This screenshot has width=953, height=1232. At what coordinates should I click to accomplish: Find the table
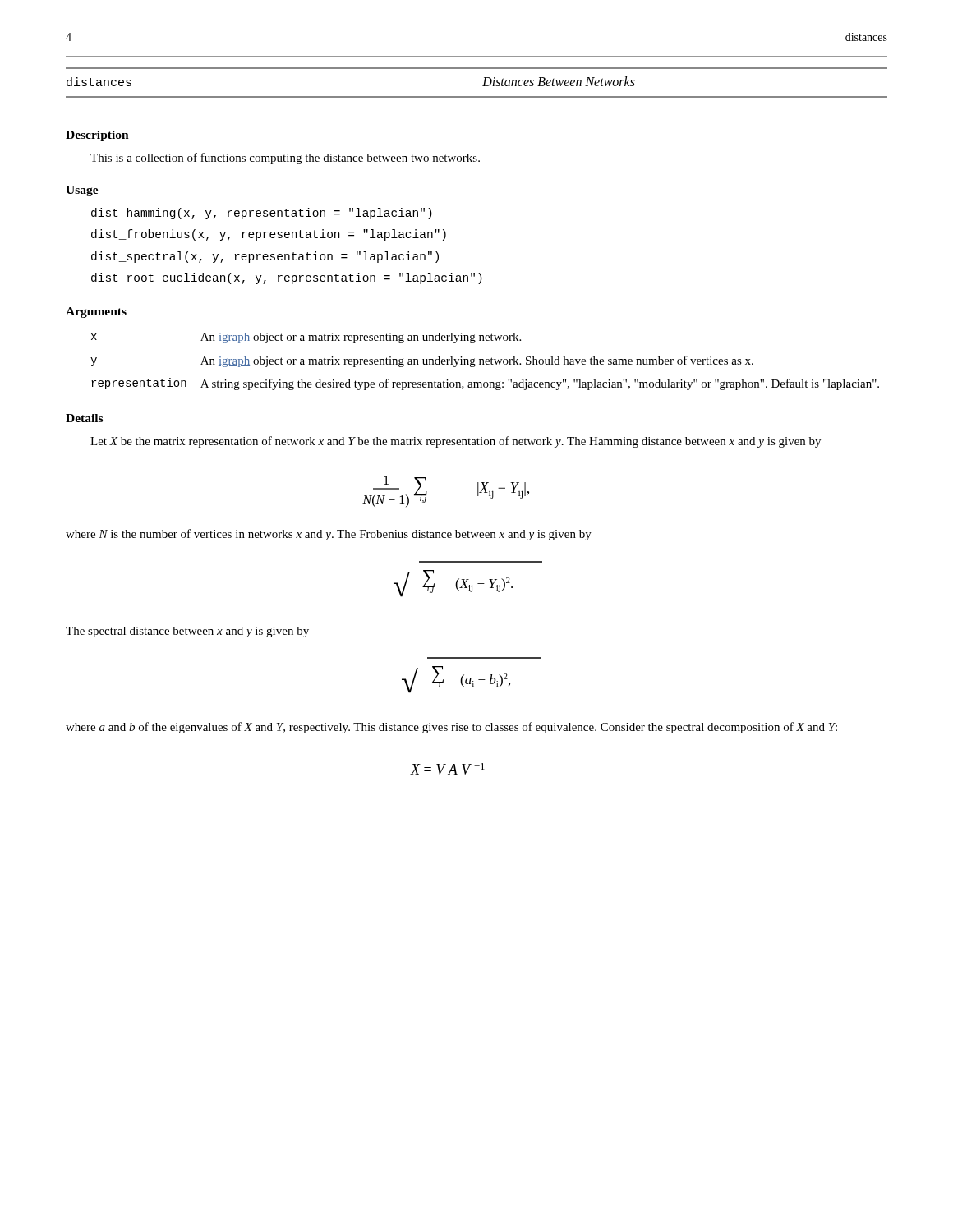(476, 360)
